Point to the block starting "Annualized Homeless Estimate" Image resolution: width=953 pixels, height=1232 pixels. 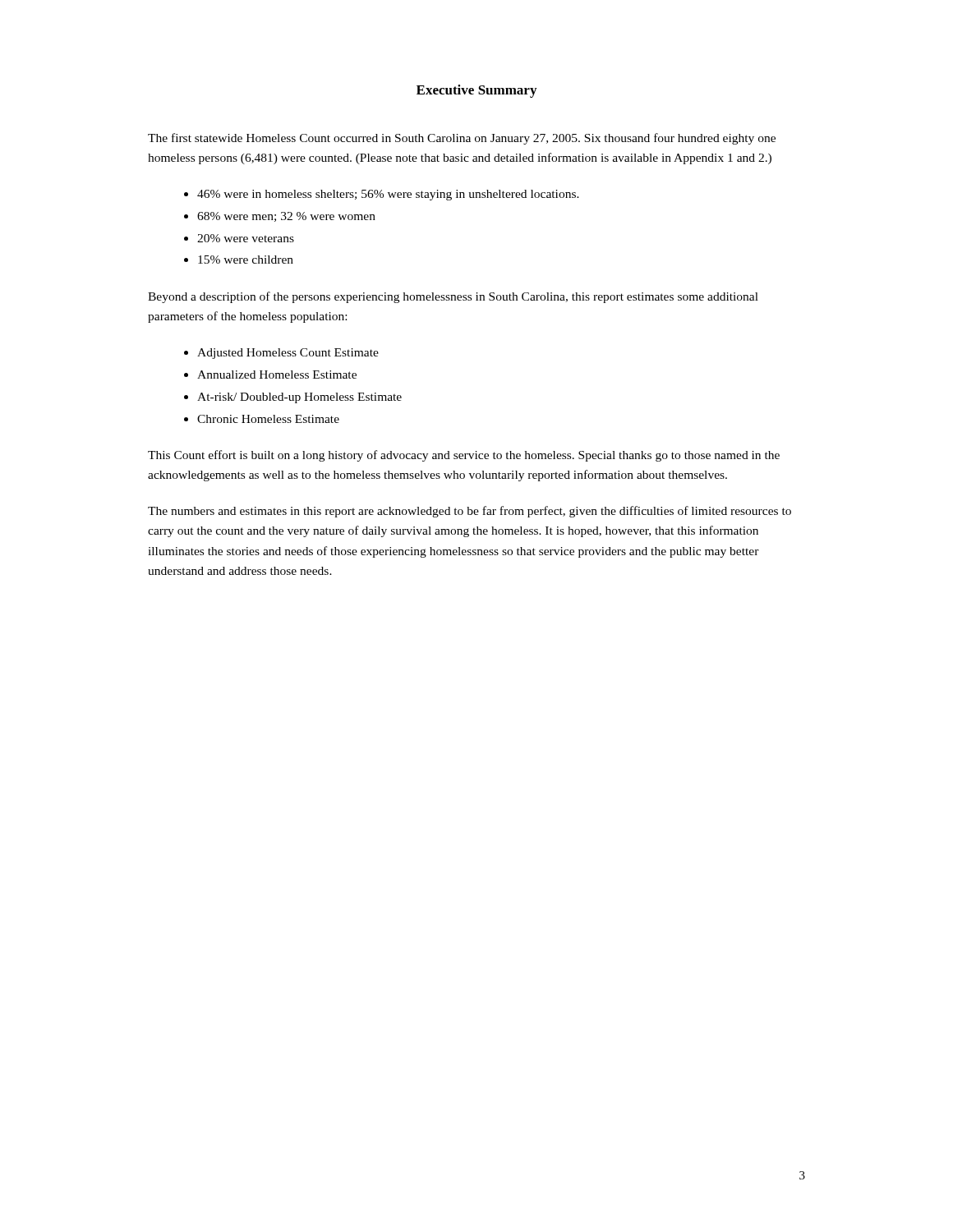(x=277, y=374)
